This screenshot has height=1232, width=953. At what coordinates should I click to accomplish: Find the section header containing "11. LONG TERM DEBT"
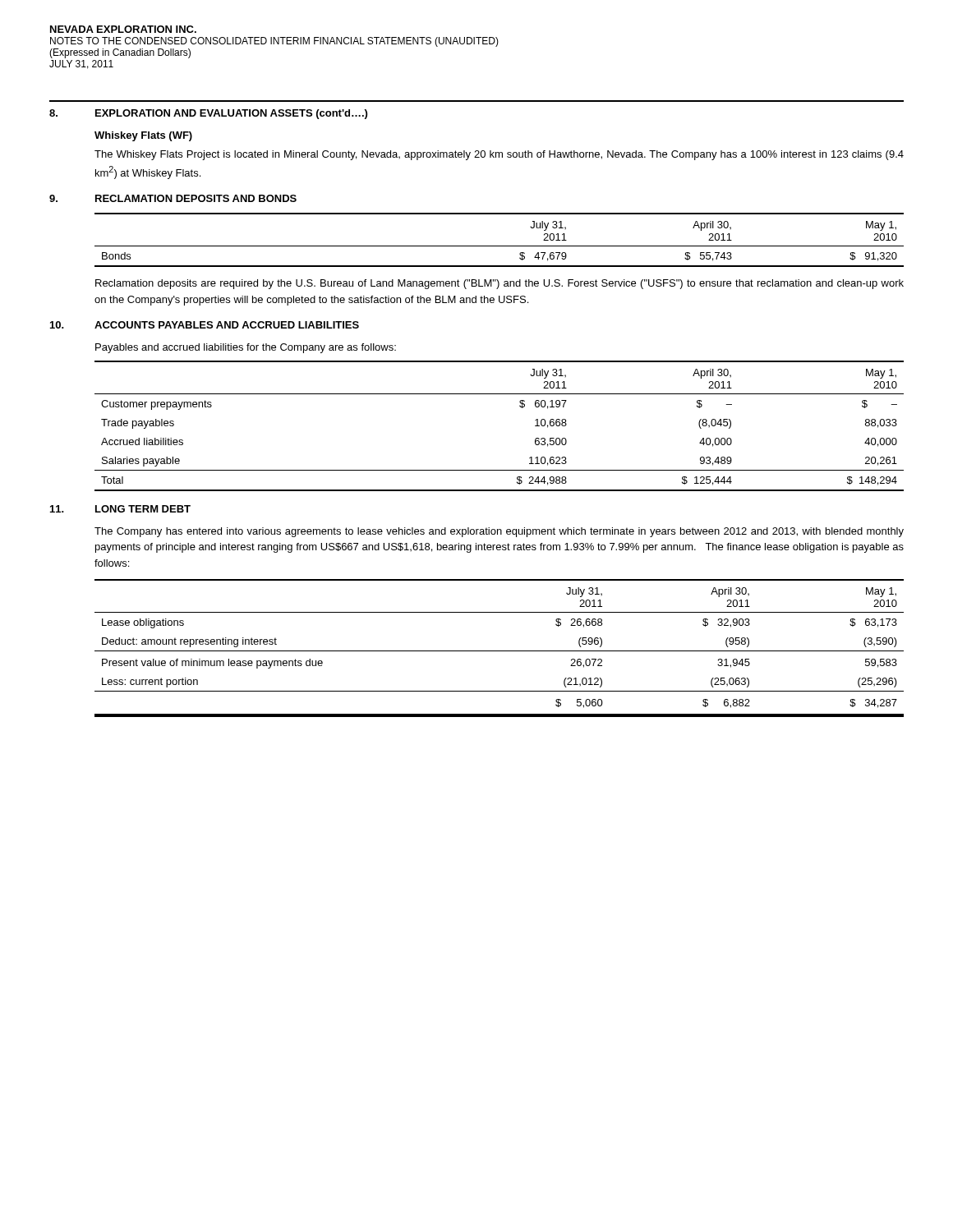tap(120, 509)
